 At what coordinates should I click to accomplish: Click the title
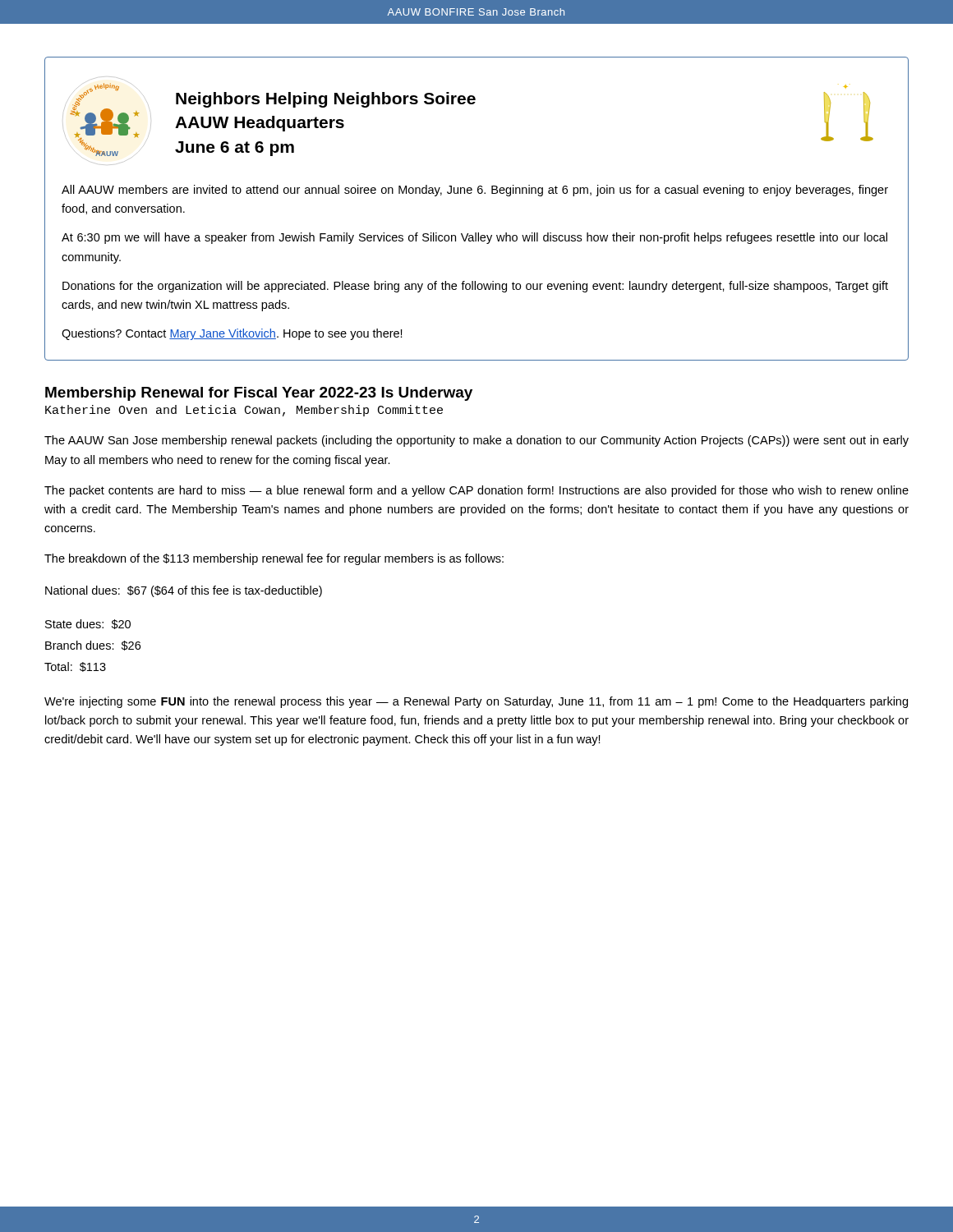tap(484, 122)
